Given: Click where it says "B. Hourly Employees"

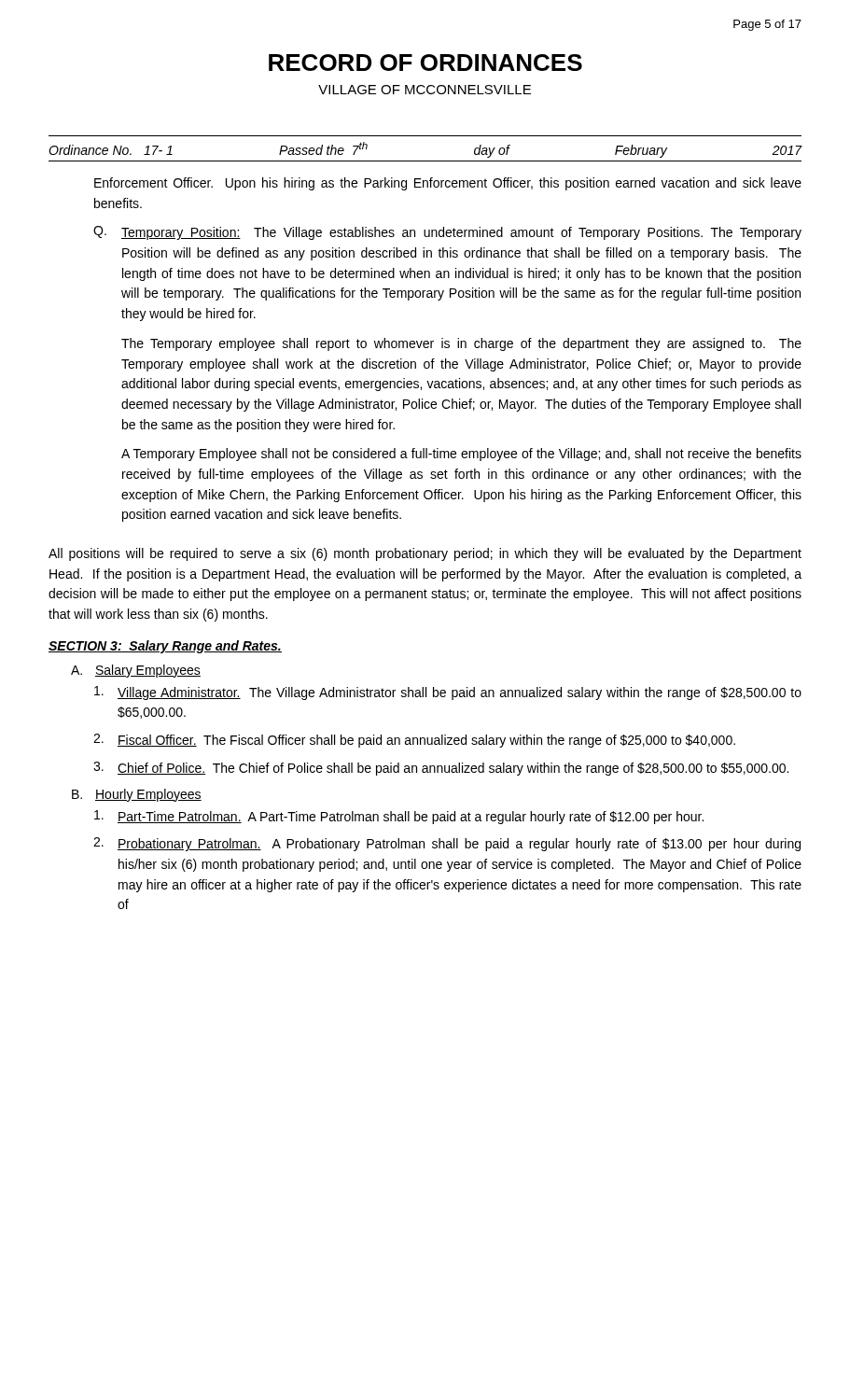Looking at the screenshot, I should click(137, 795).
